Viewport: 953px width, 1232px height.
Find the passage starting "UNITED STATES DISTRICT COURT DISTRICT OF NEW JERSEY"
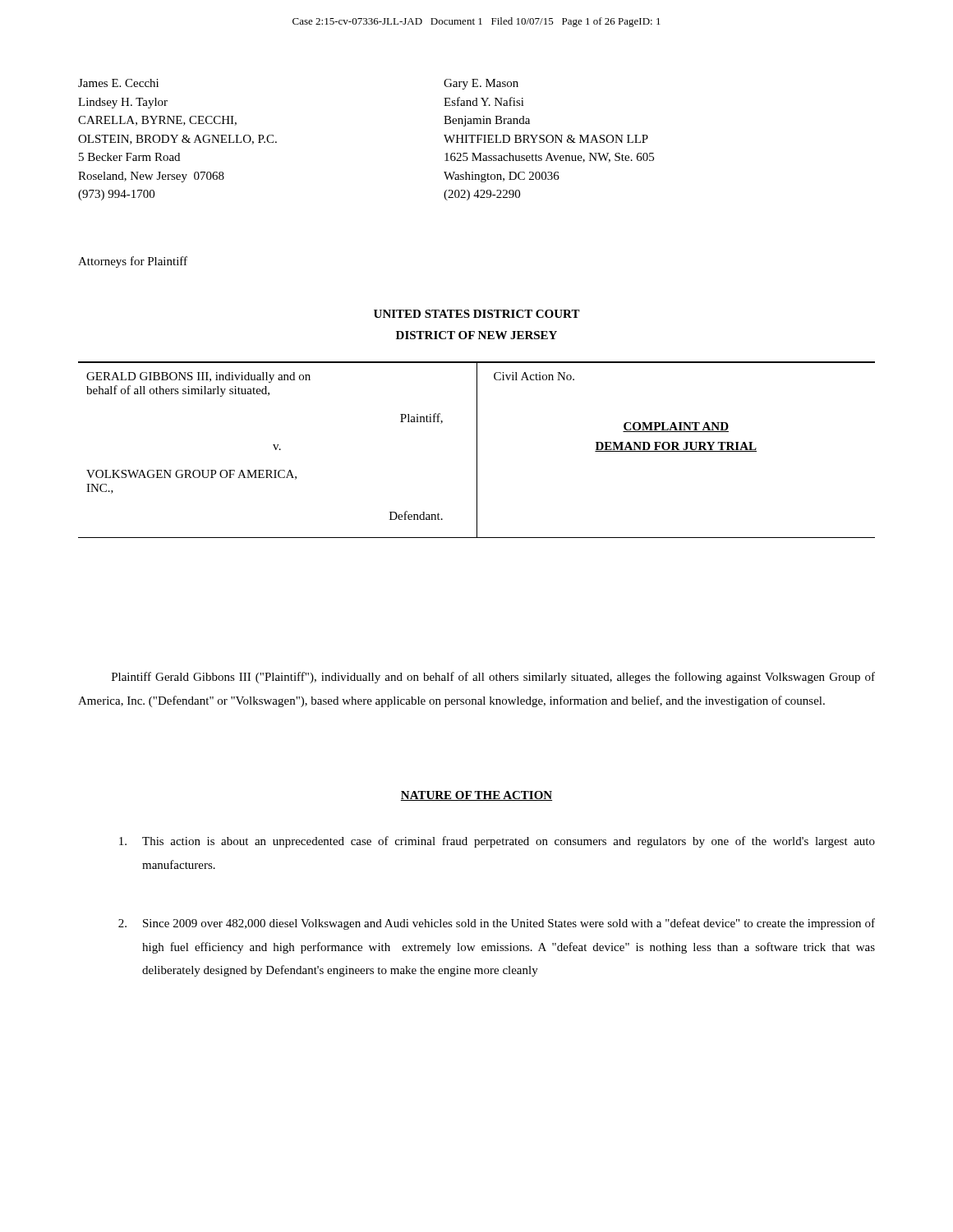coord(476,324)
